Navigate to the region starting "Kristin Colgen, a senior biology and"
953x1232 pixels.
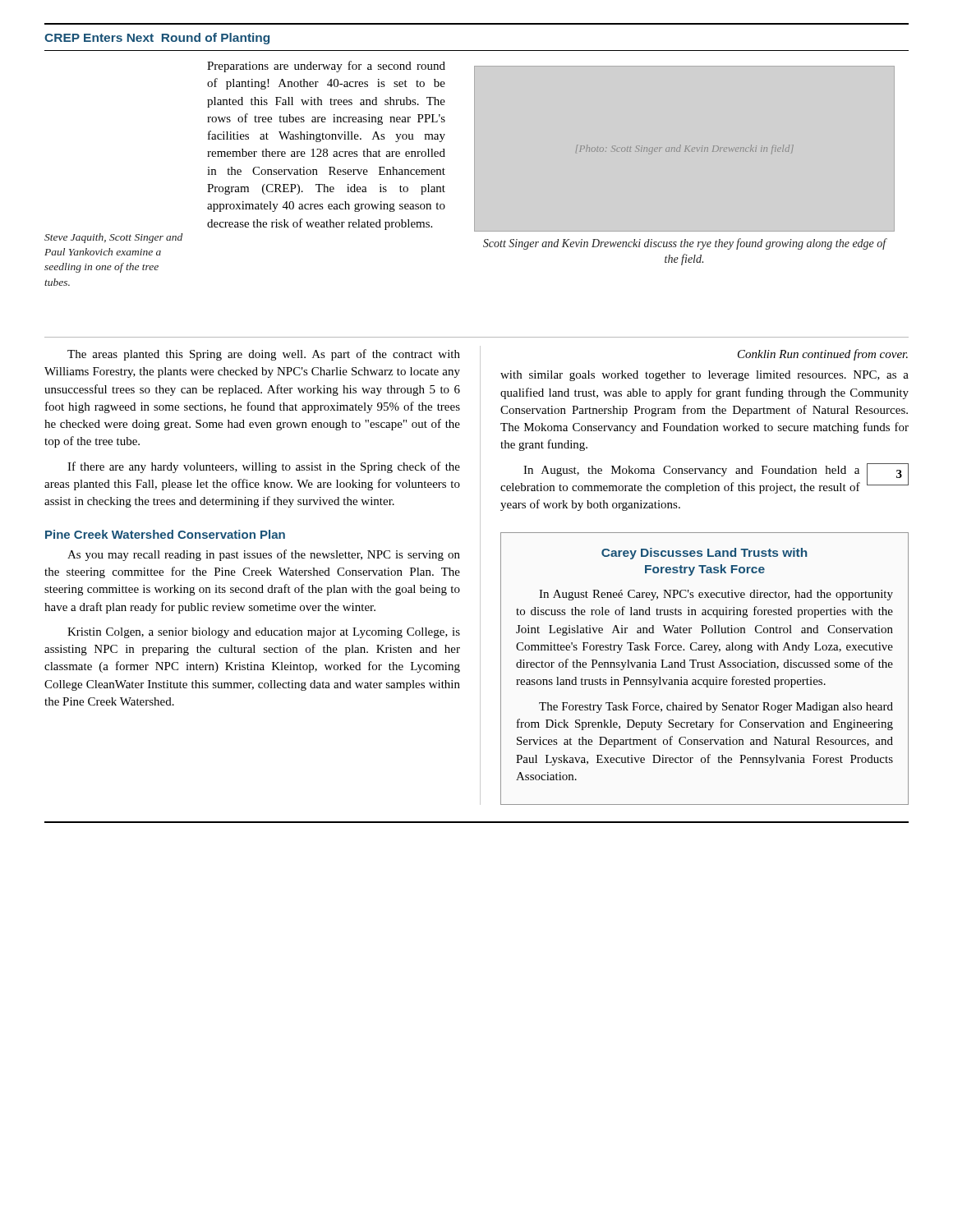(252, 667)
